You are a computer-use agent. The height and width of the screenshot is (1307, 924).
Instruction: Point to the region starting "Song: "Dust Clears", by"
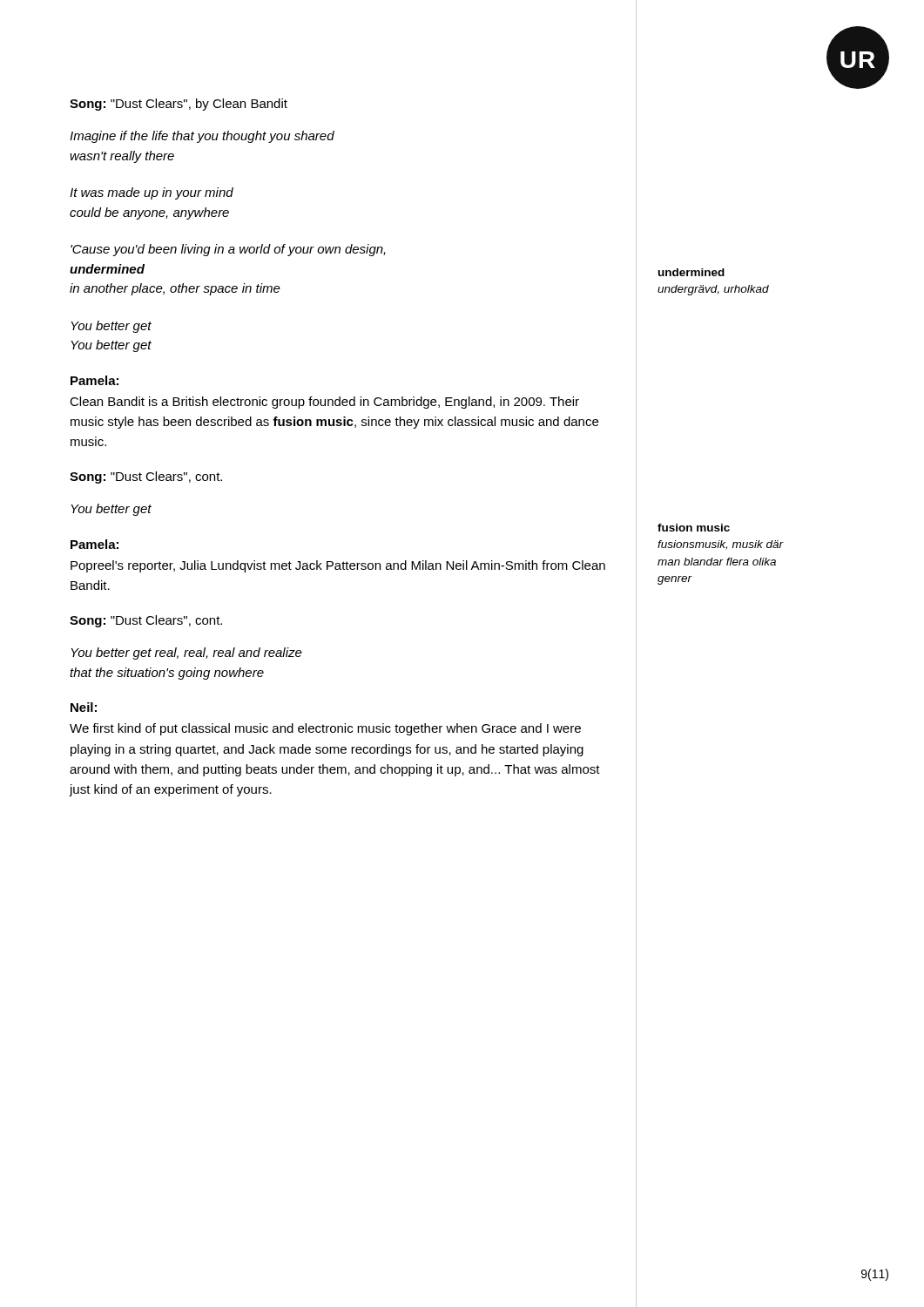(x=179, y=103)
